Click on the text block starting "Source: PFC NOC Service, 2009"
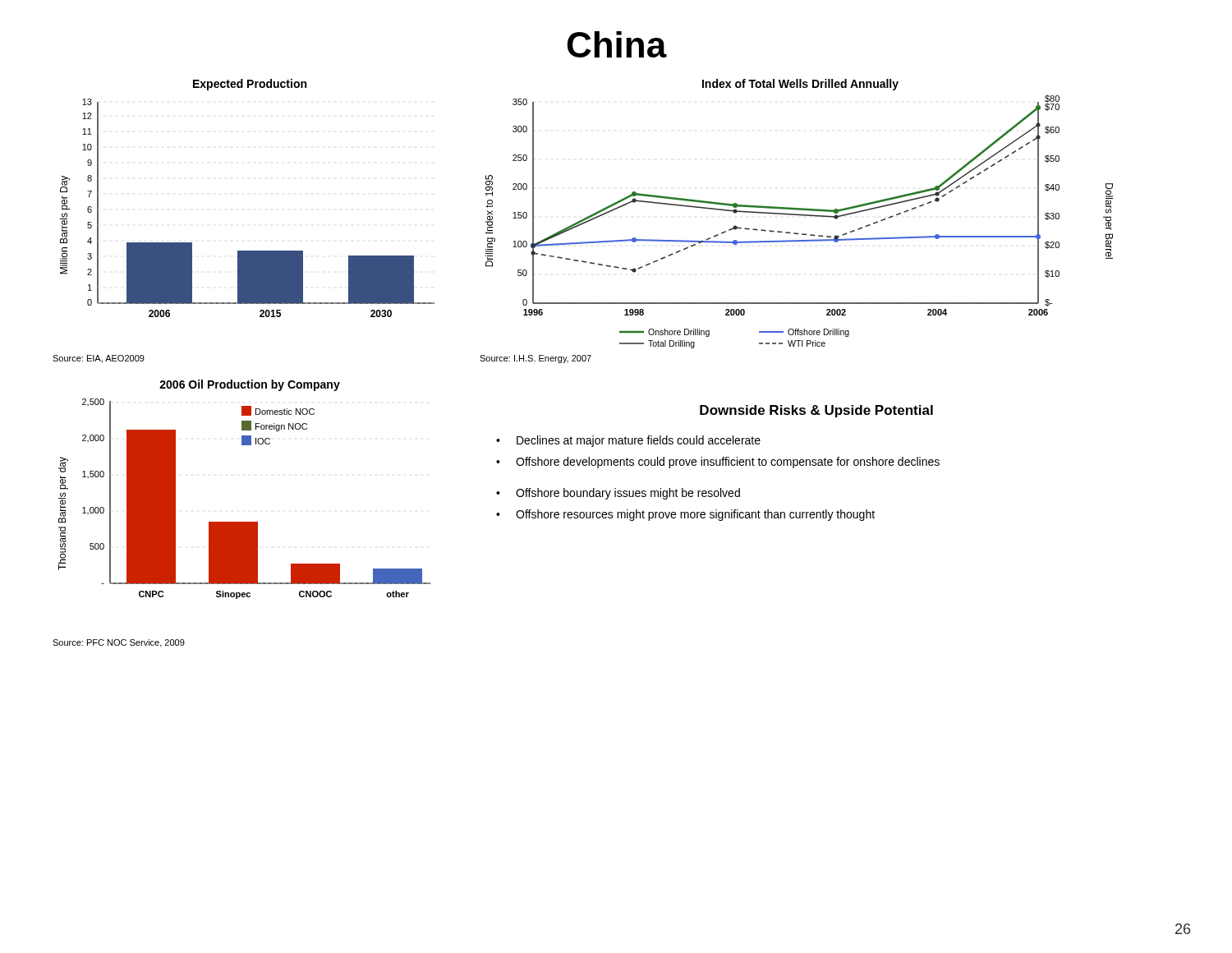Screen dimensions: 953x1232 click(x=119, y=642)
